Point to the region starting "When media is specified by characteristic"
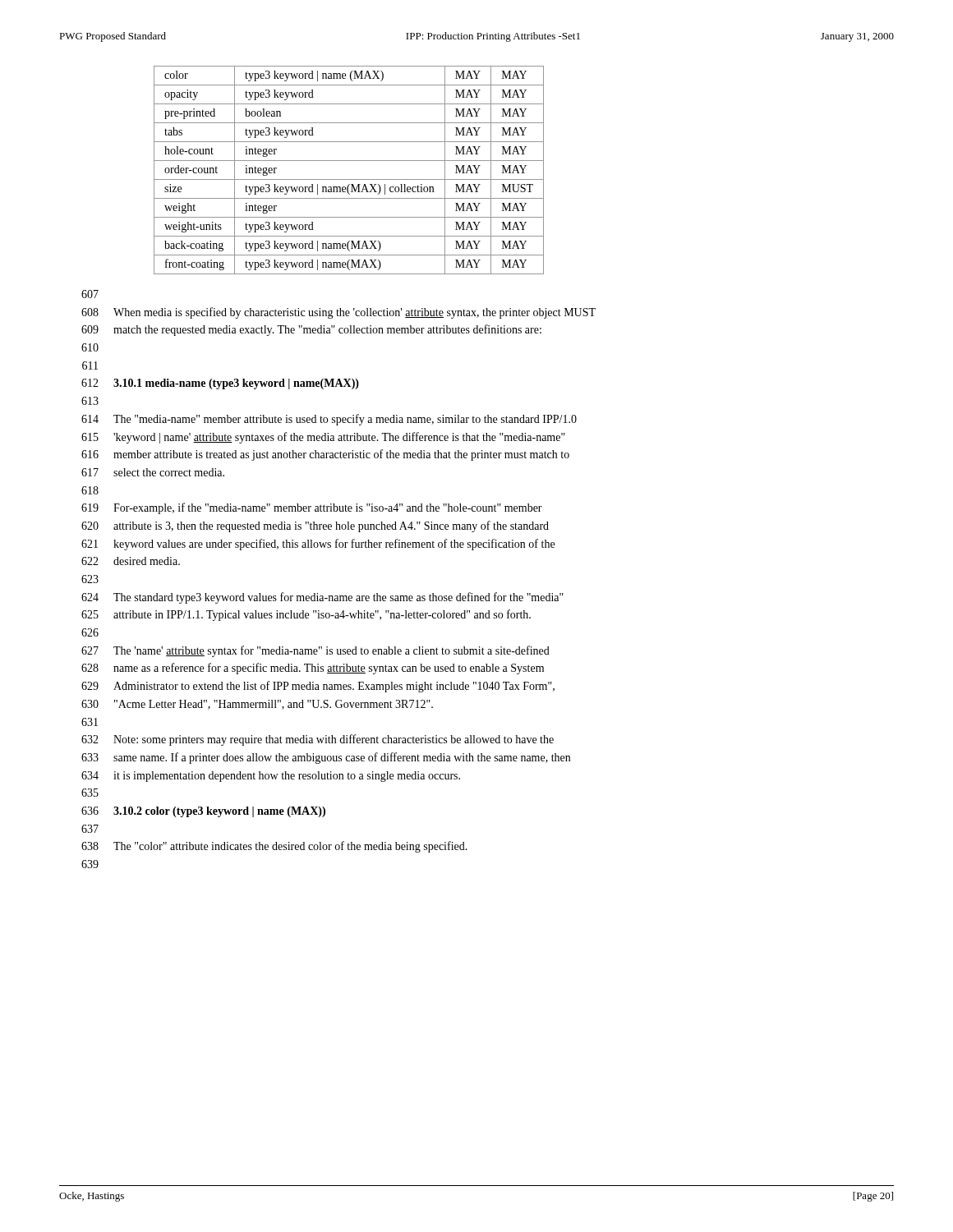Viewport: 953px width, 1232px height. click(355, 312)
